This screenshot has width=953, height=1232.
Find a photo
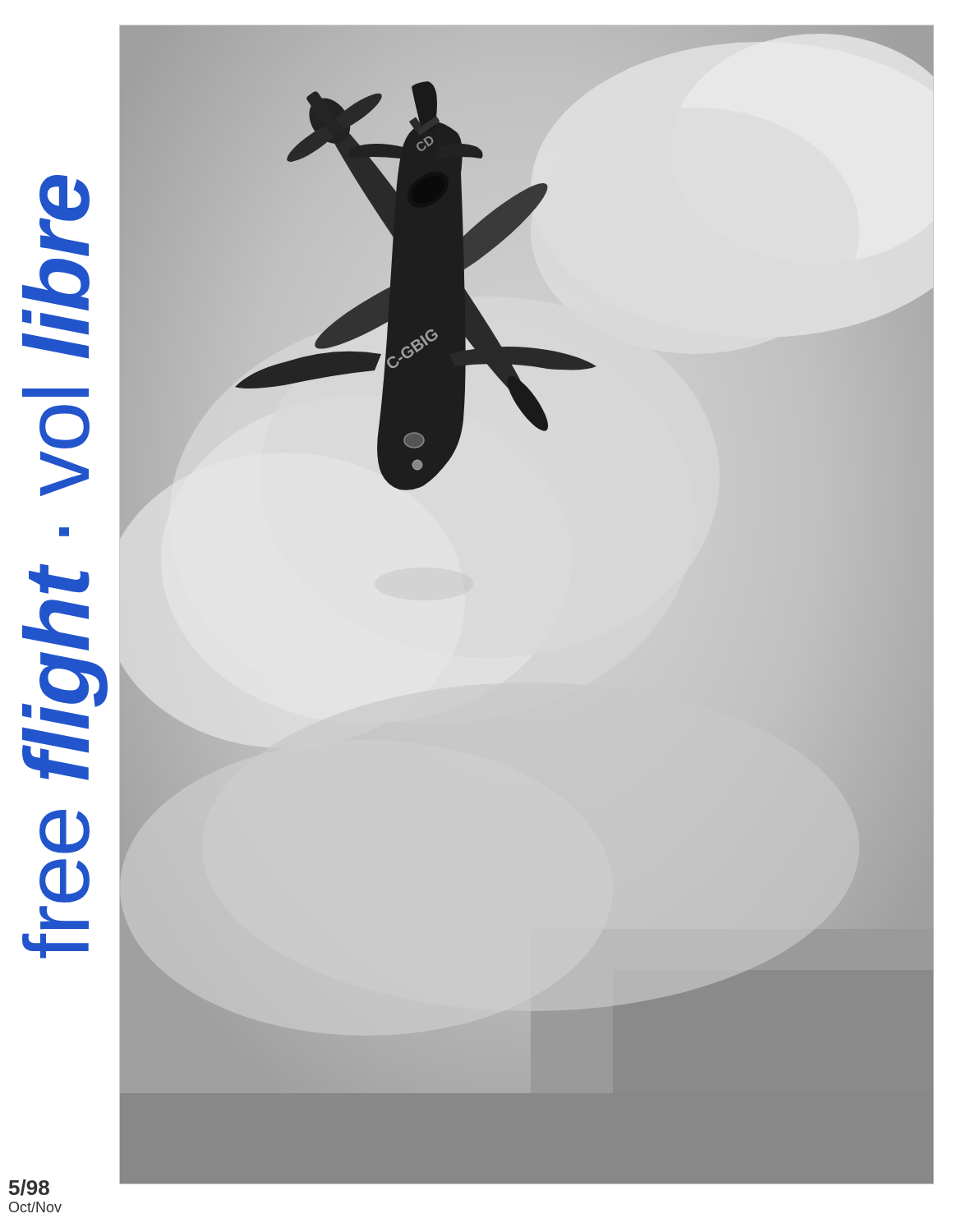coord(527,604)
